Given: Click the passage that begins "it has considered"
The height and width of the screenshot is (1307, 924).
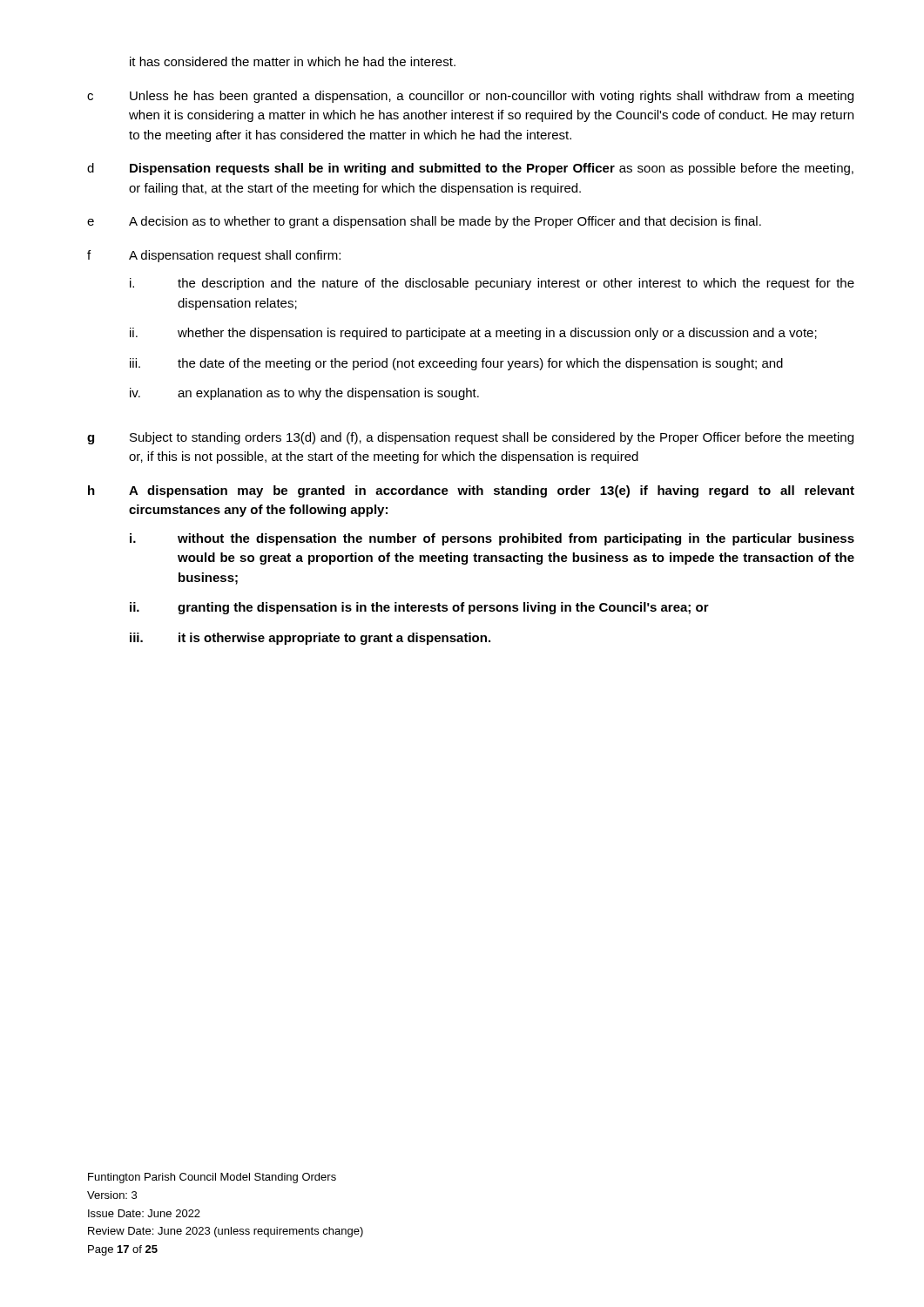Looking at the screenshot, I should [293, 61].
